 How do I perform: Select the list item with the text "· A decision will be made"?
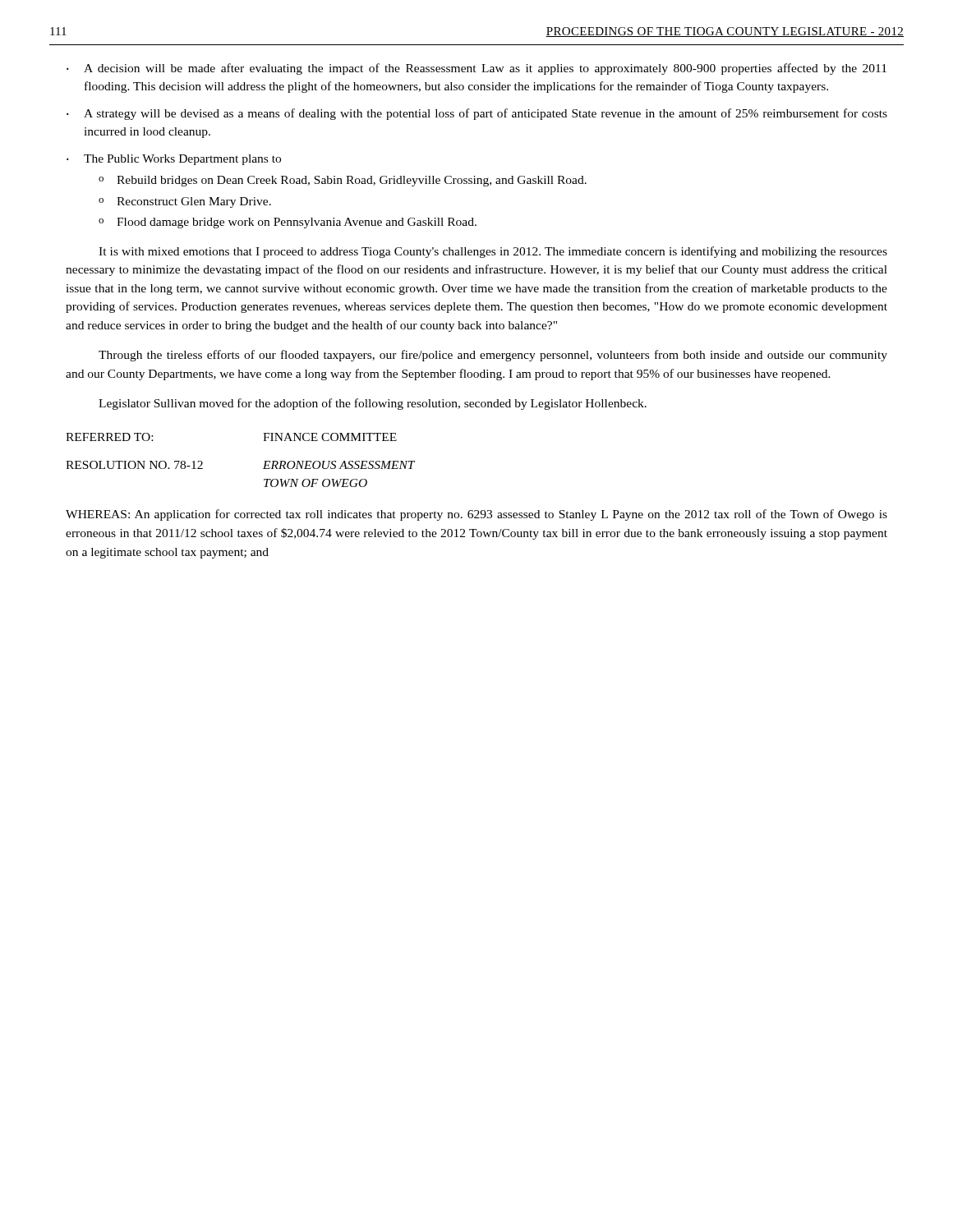(476, 78)
